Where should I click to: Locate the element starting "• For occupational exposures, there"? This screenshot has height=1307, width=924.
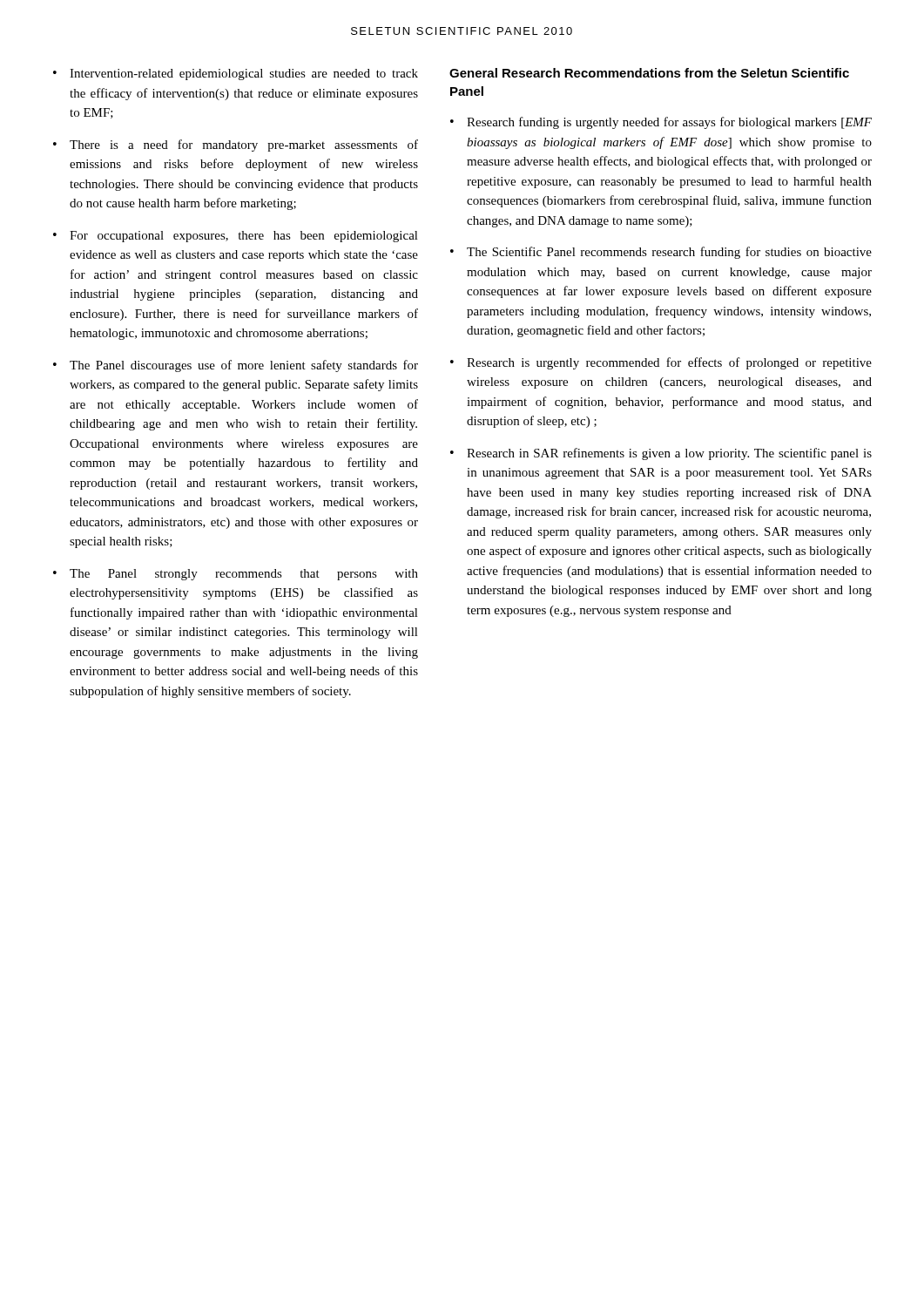click(x=235, y=284)
